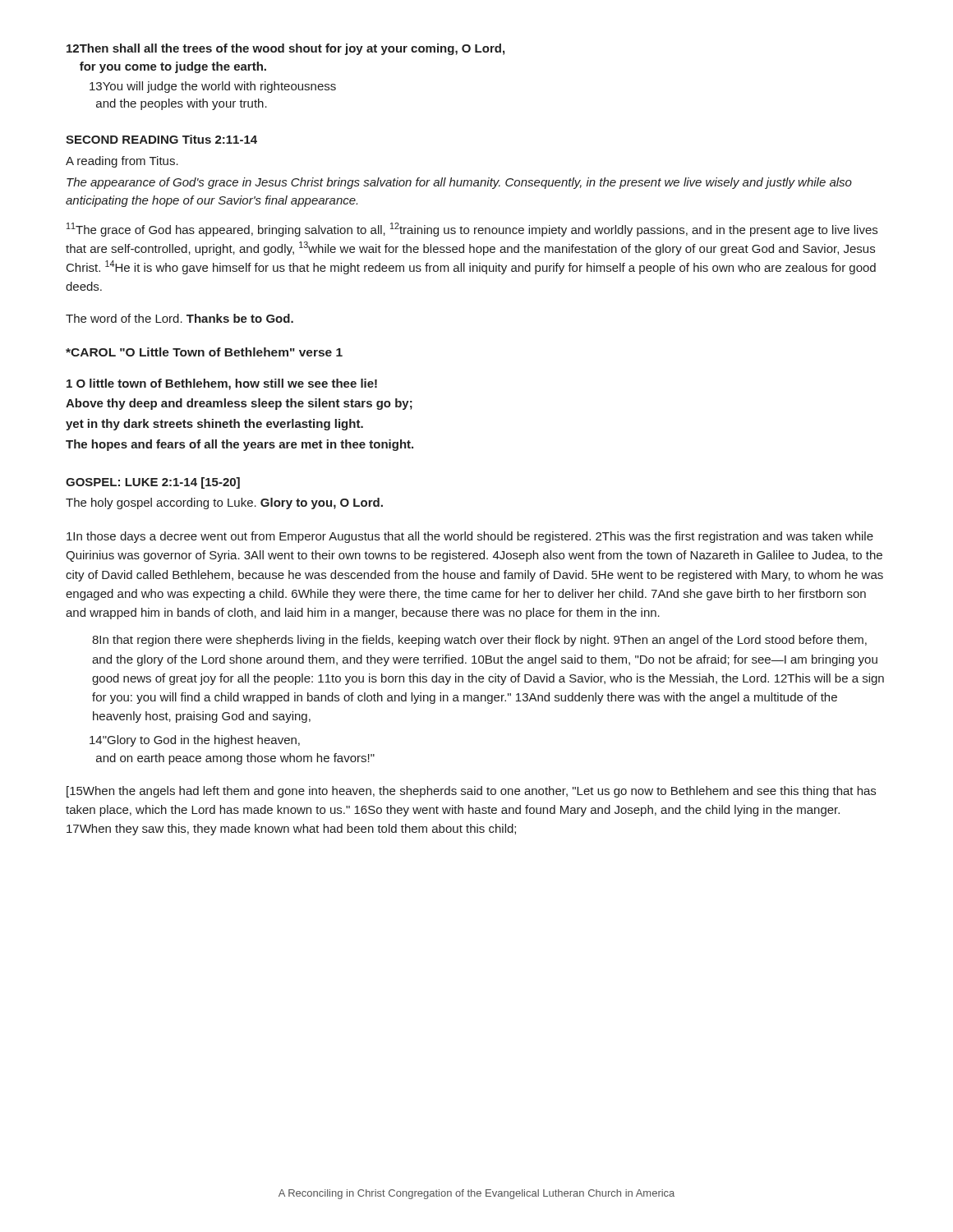Point to the element starting "SECOND READING Titus 2:11-14"
The height and width of the screenshot is (1232, 953).
(161, 139)
